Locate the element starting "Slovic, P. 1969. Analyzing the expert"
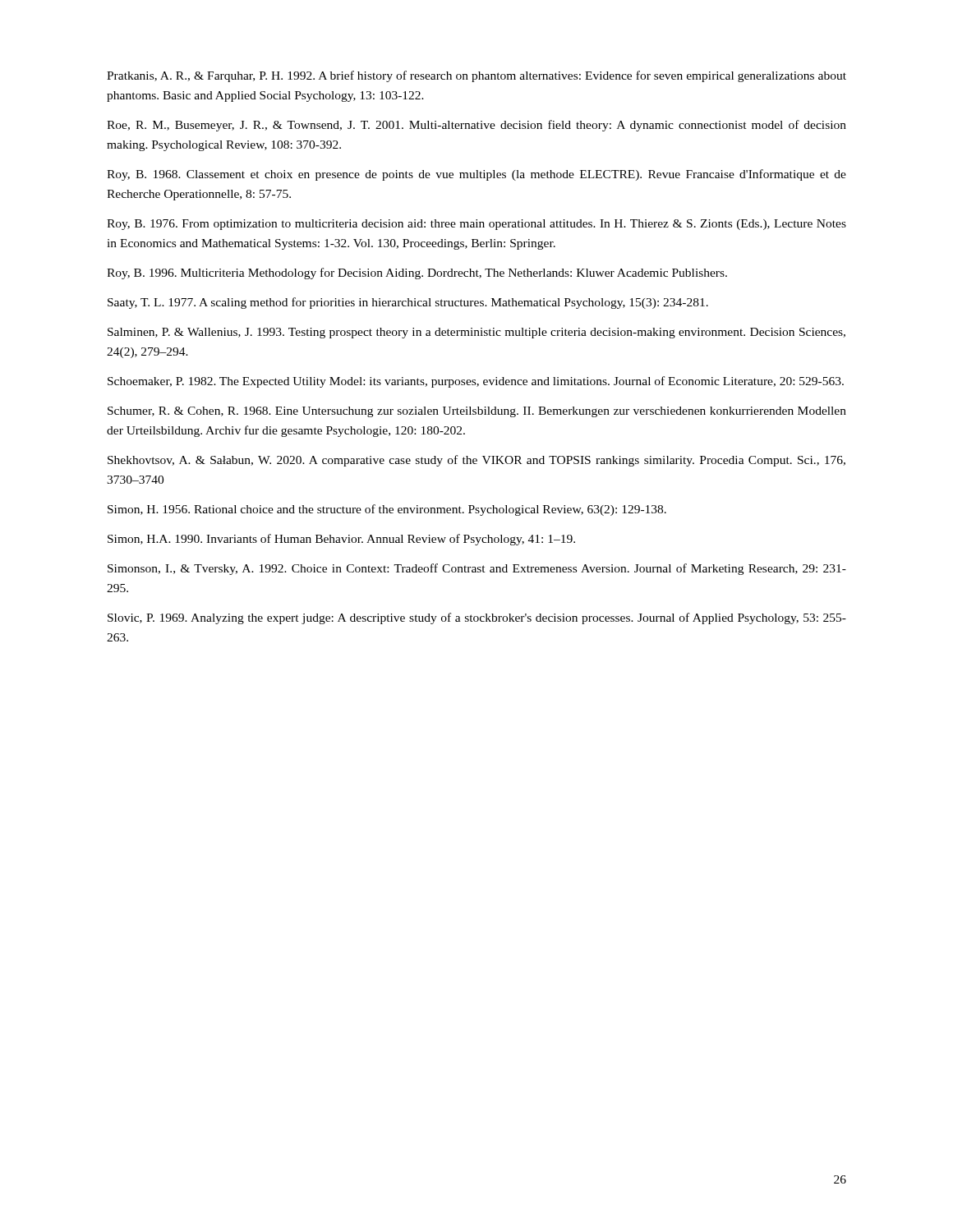 click(x=476, y=627)
